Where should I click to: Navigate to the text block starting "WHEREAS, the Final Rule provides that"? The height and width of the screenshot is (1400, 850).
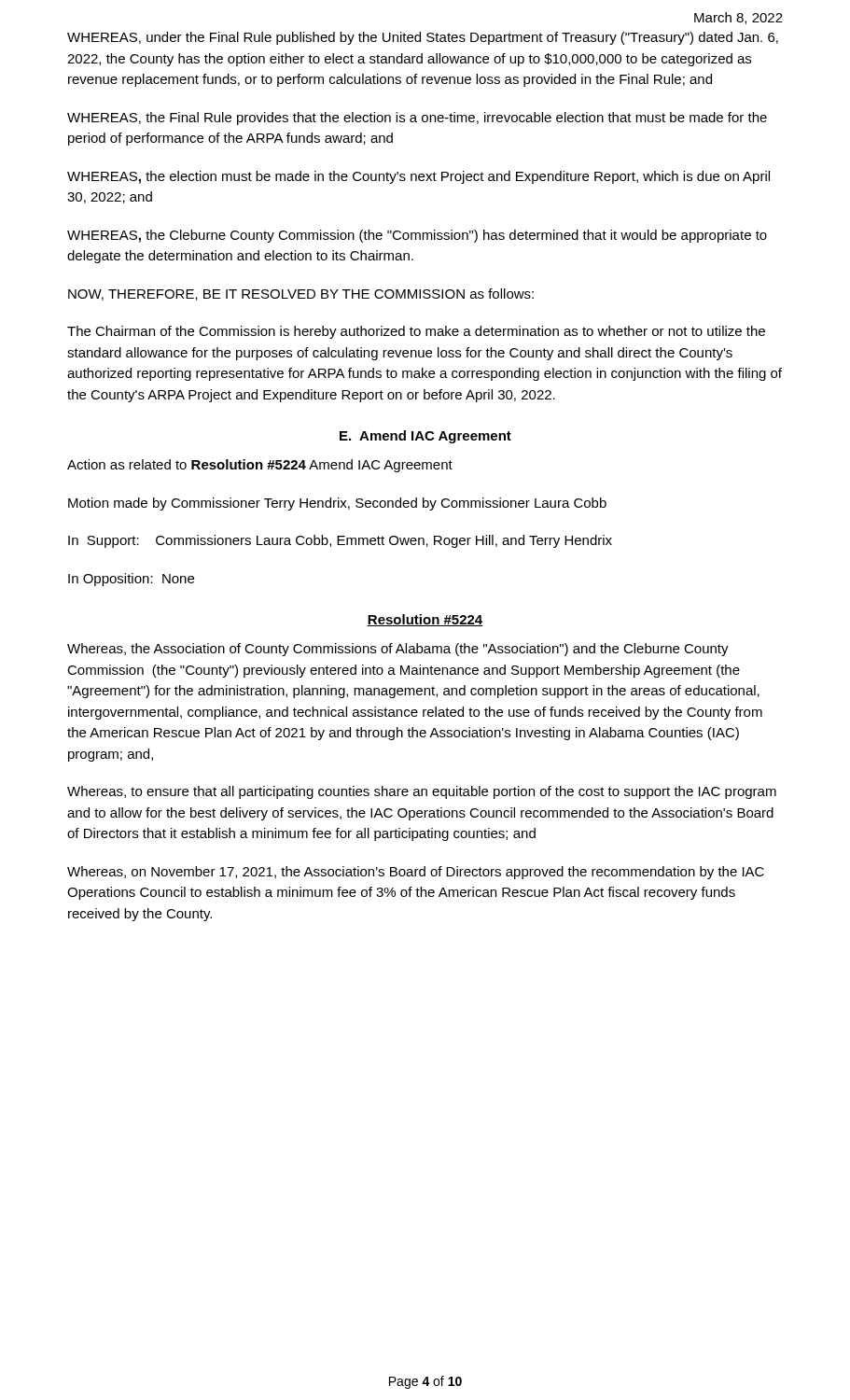pos(417,127)
